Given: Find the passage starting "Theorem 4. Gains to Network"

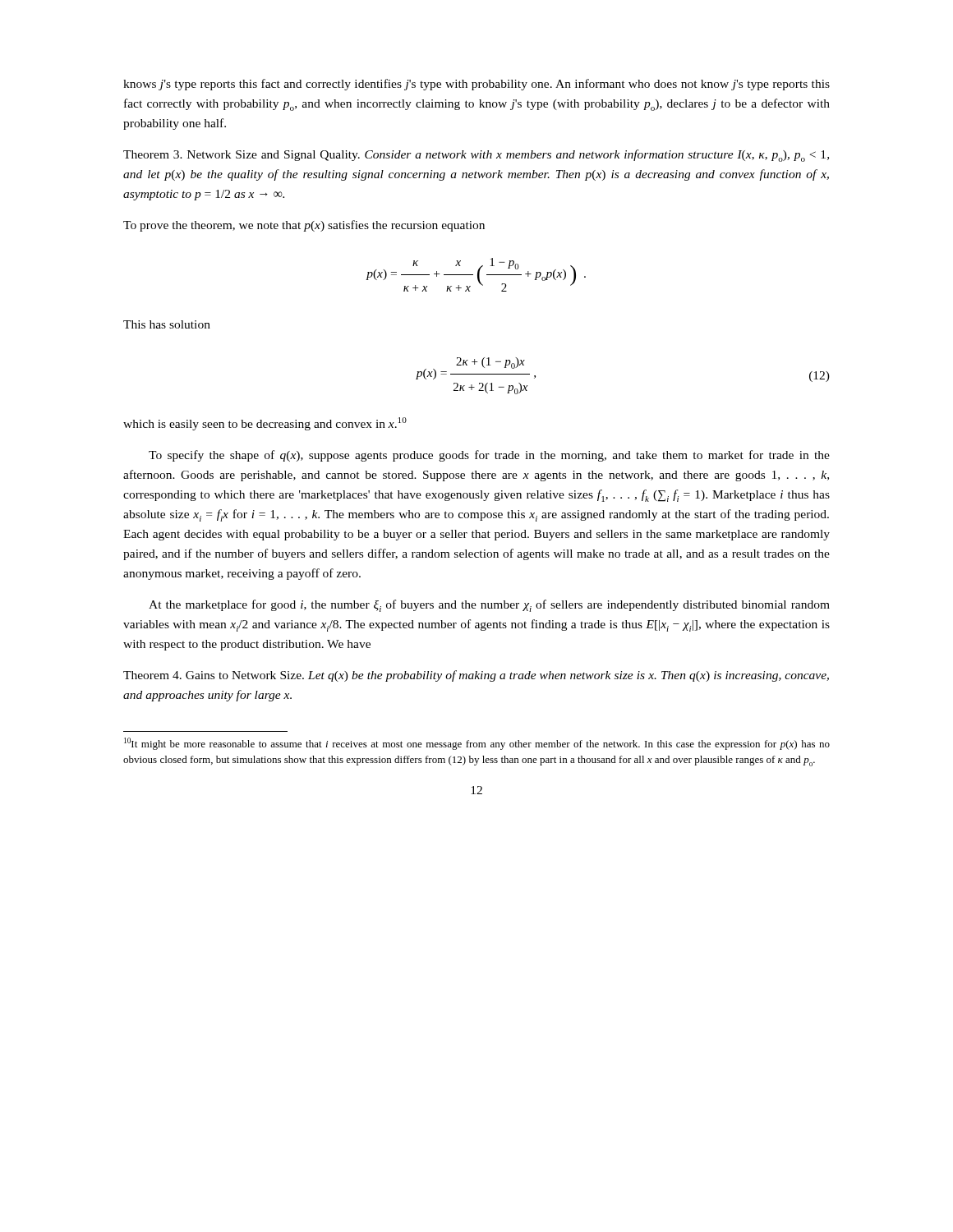Looking at the screenshot, I should tap(476, 685).
